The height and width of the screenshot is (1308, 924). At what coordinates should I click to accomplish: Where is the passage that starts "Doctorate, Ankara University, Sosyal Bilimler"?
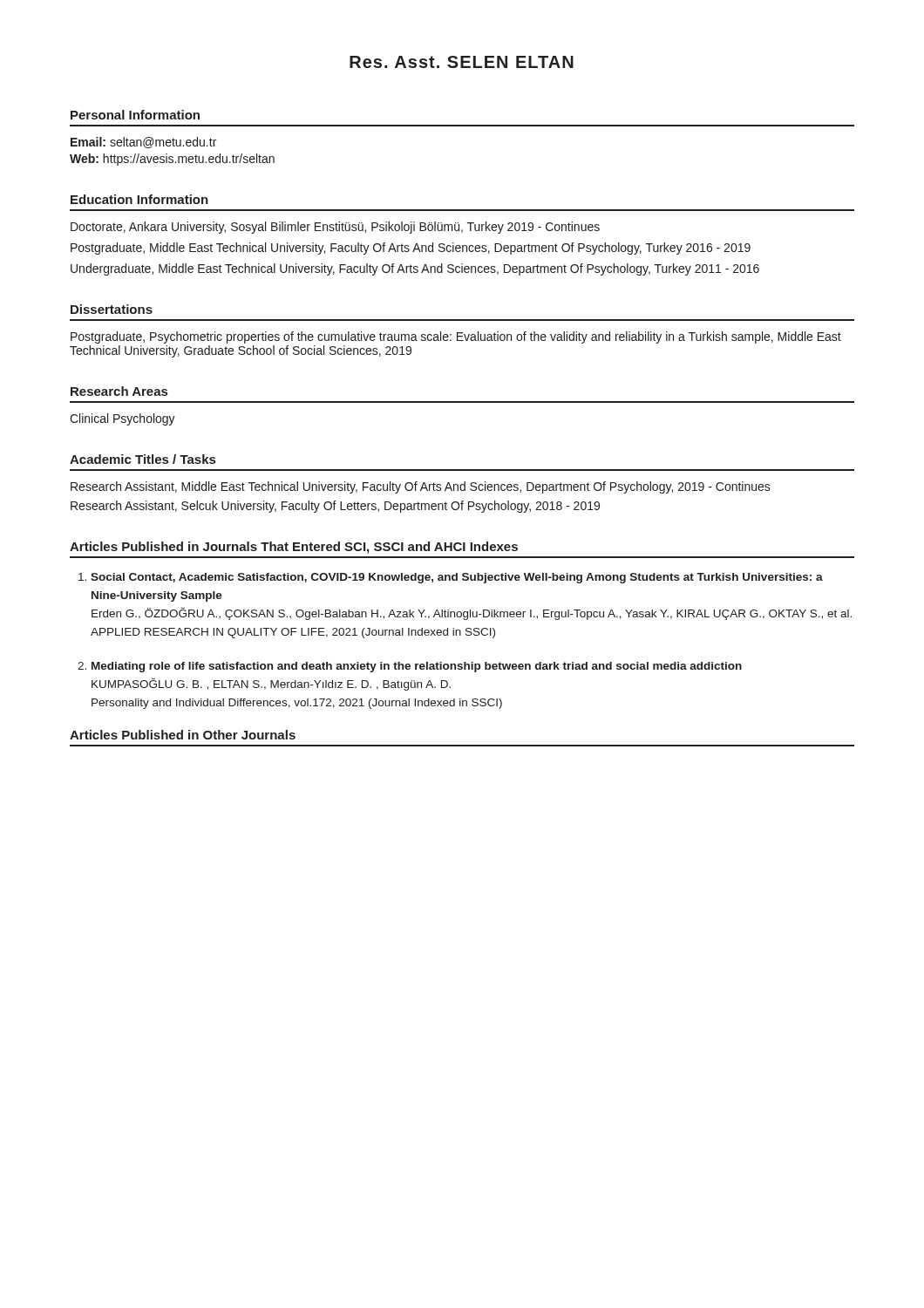[x=462, y=248]
